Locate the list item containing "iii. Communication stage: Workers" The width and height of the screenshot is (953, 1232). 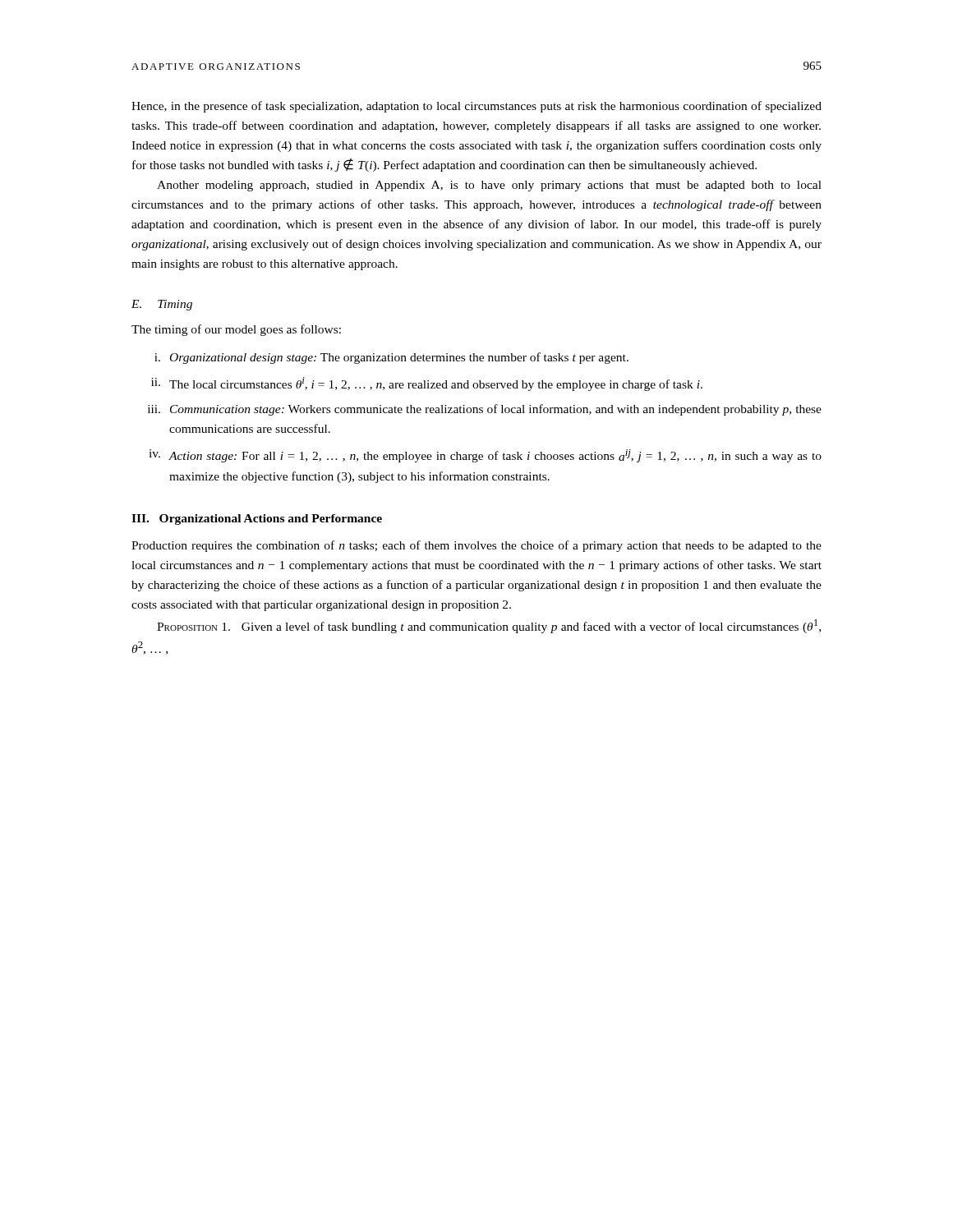coord(476,419)
